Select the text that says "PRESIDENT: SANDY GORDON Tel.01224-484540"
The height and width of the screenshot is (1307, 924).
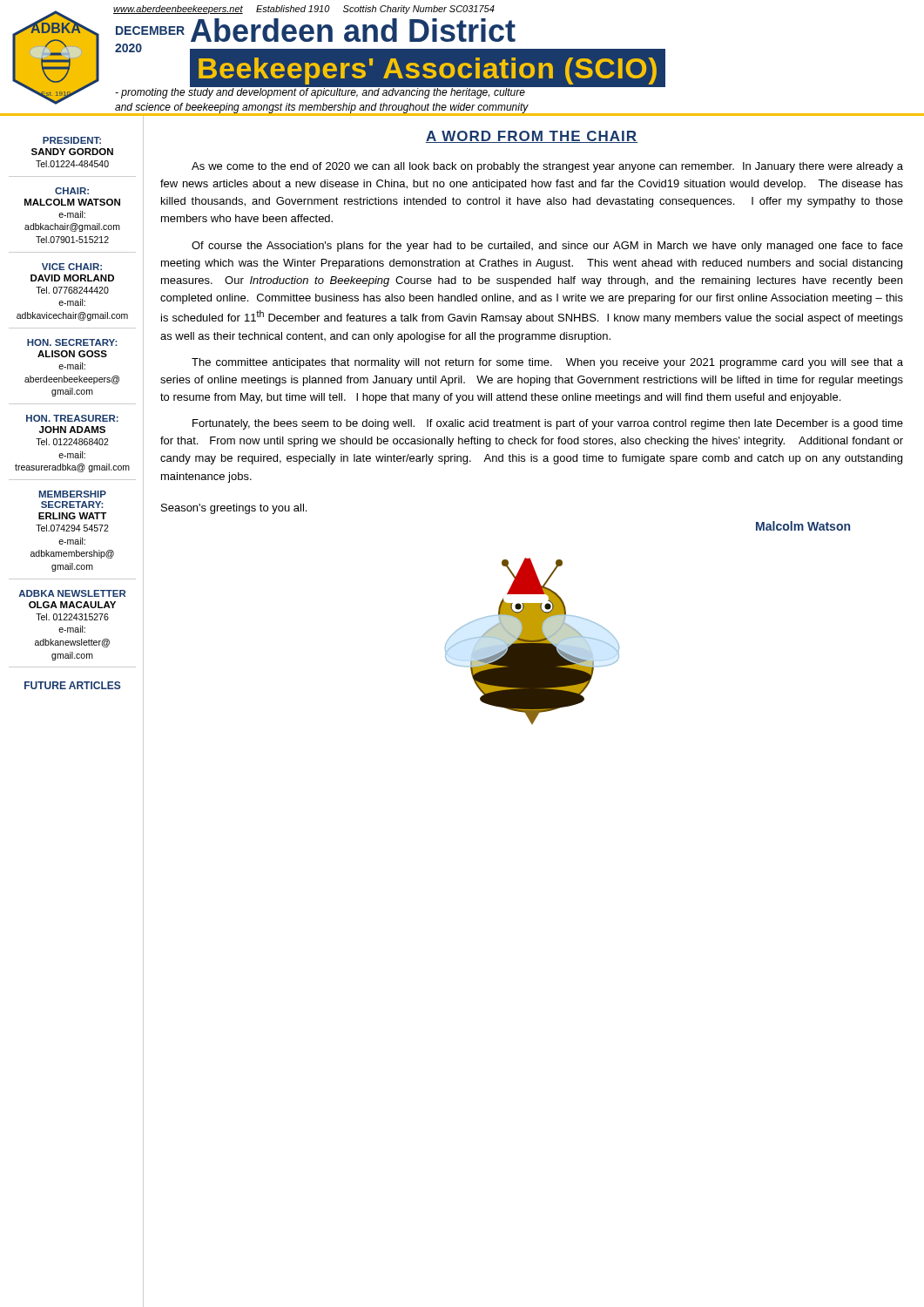(72, 153)
